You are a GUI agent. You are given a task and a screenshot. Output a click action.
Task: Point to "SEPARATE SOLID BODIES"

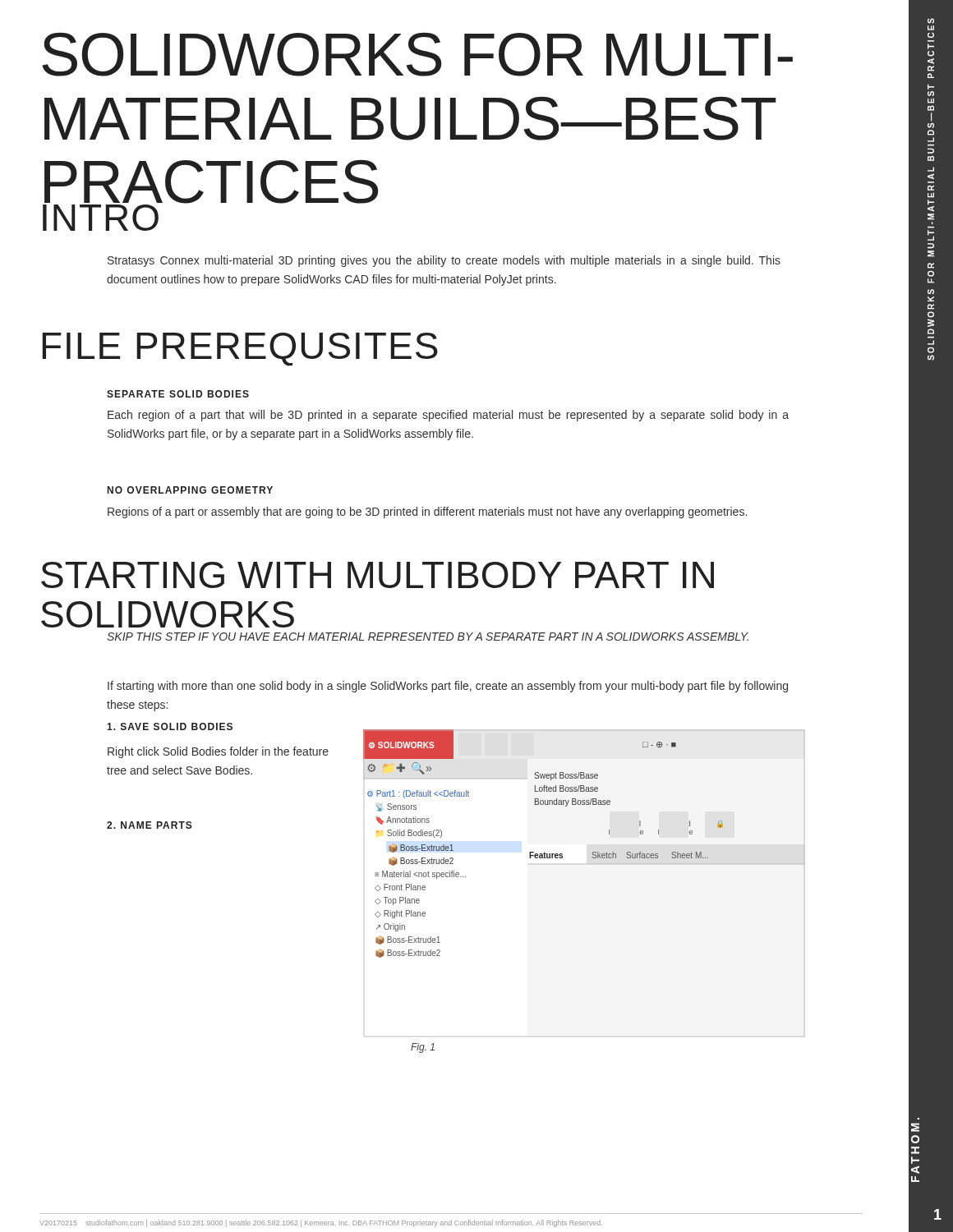click(178, 394)
